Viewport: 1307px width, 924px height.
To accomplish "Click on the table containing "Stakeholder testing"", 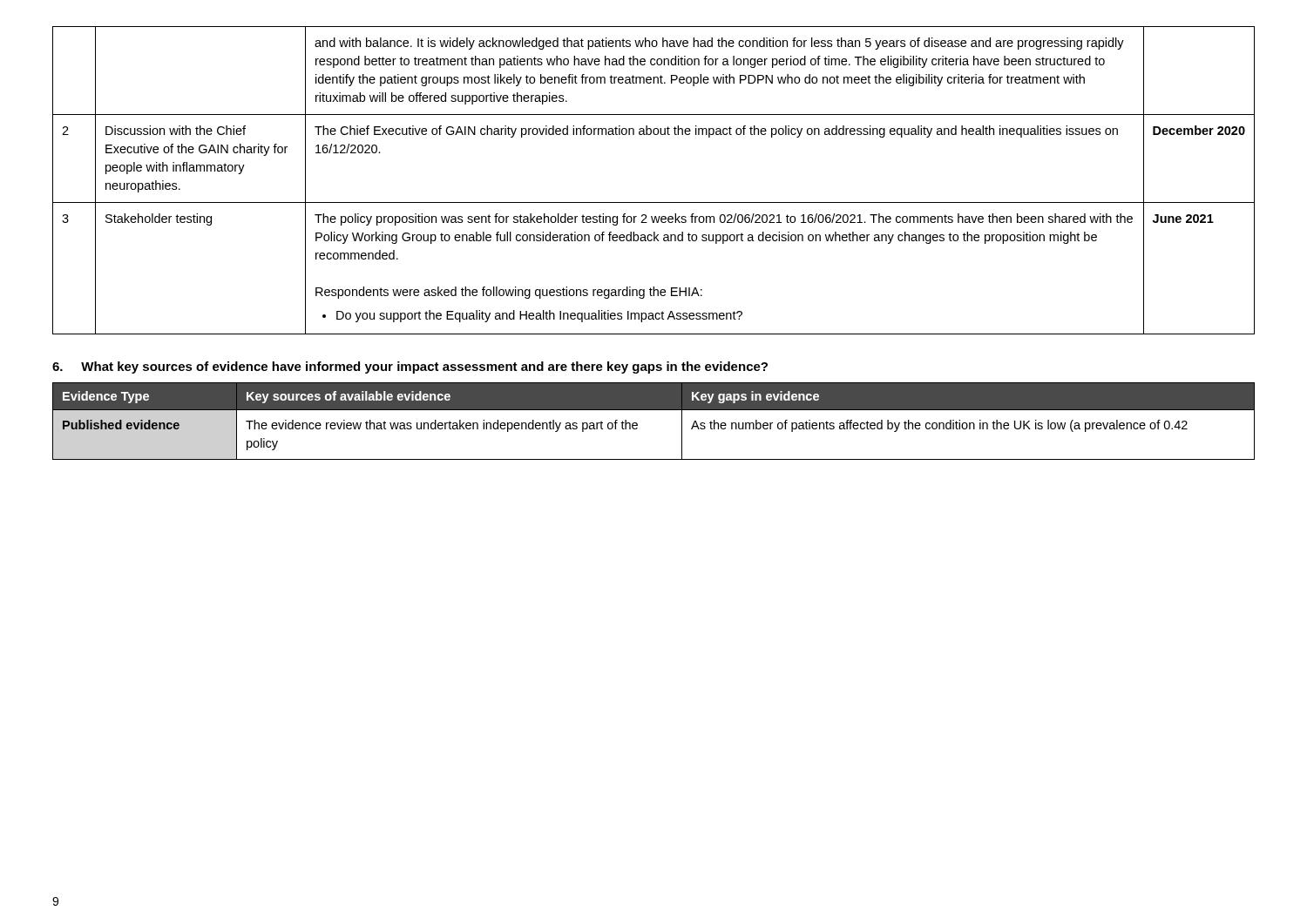I will (x=654, y=180).
